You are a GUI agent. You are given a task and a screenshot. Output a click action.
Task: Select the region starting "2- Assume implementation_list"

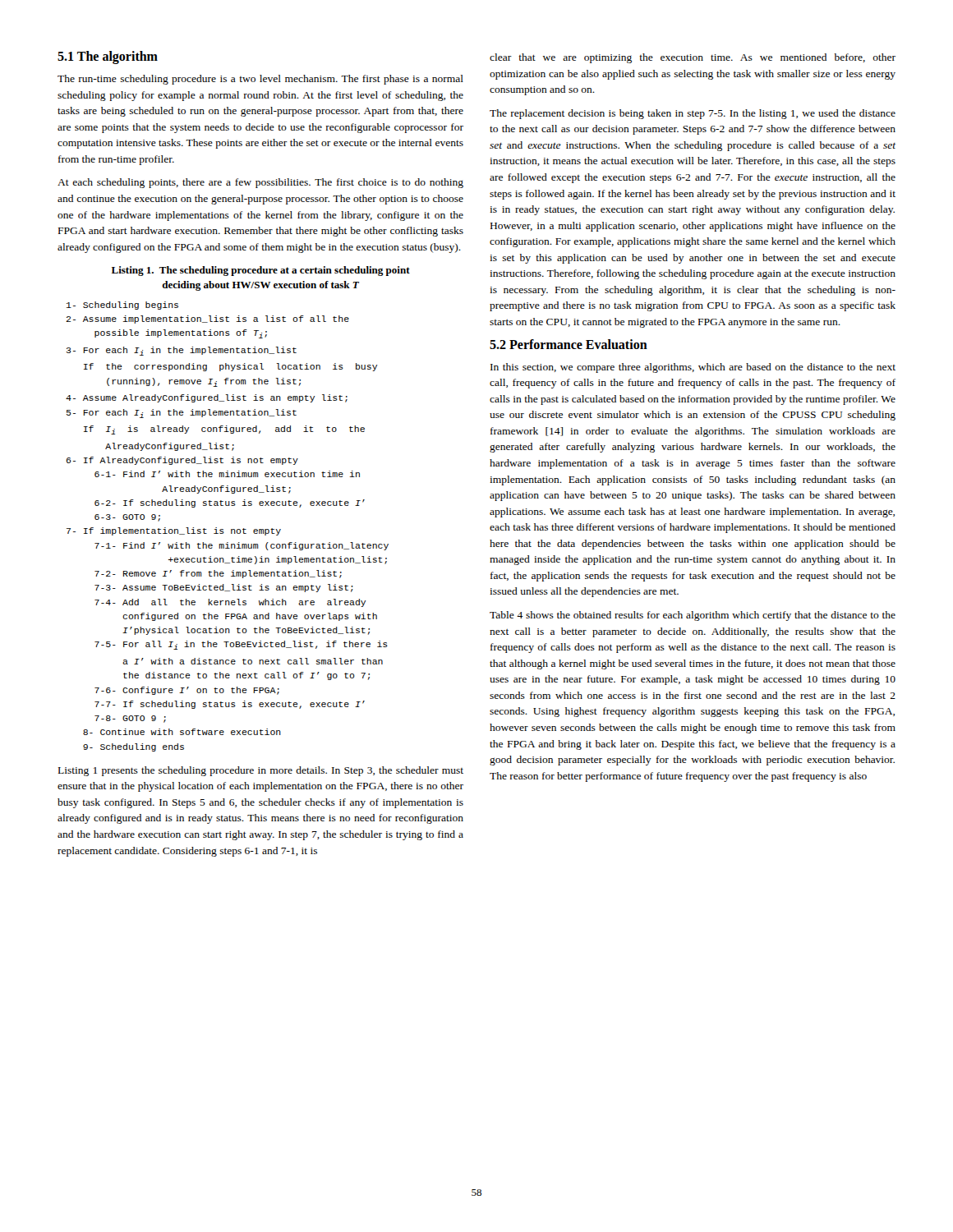pos(265,328)
